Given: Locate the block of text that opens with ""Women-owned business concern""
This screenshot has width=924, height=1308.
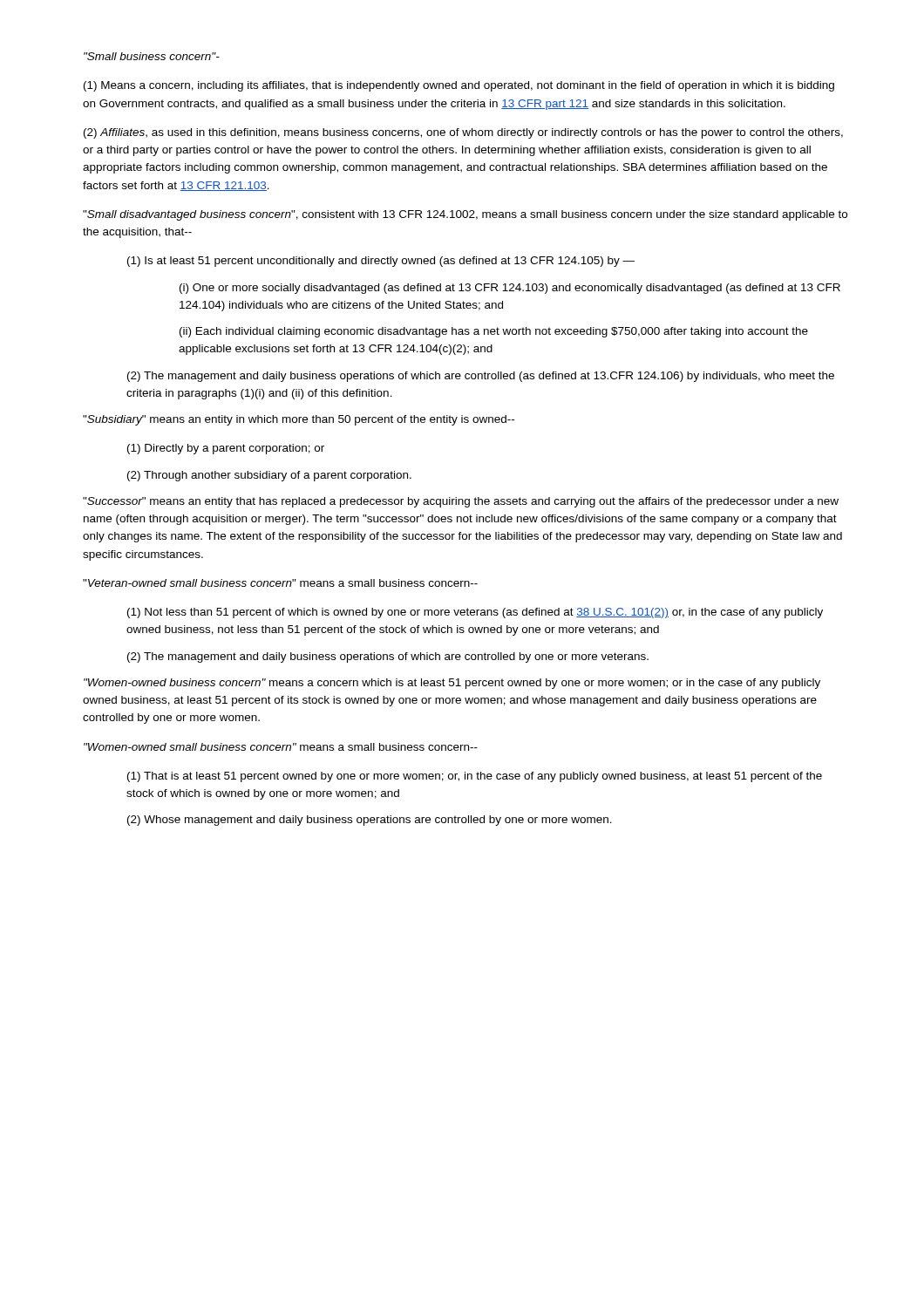Looking at the screenshot, I should (452, 700).
